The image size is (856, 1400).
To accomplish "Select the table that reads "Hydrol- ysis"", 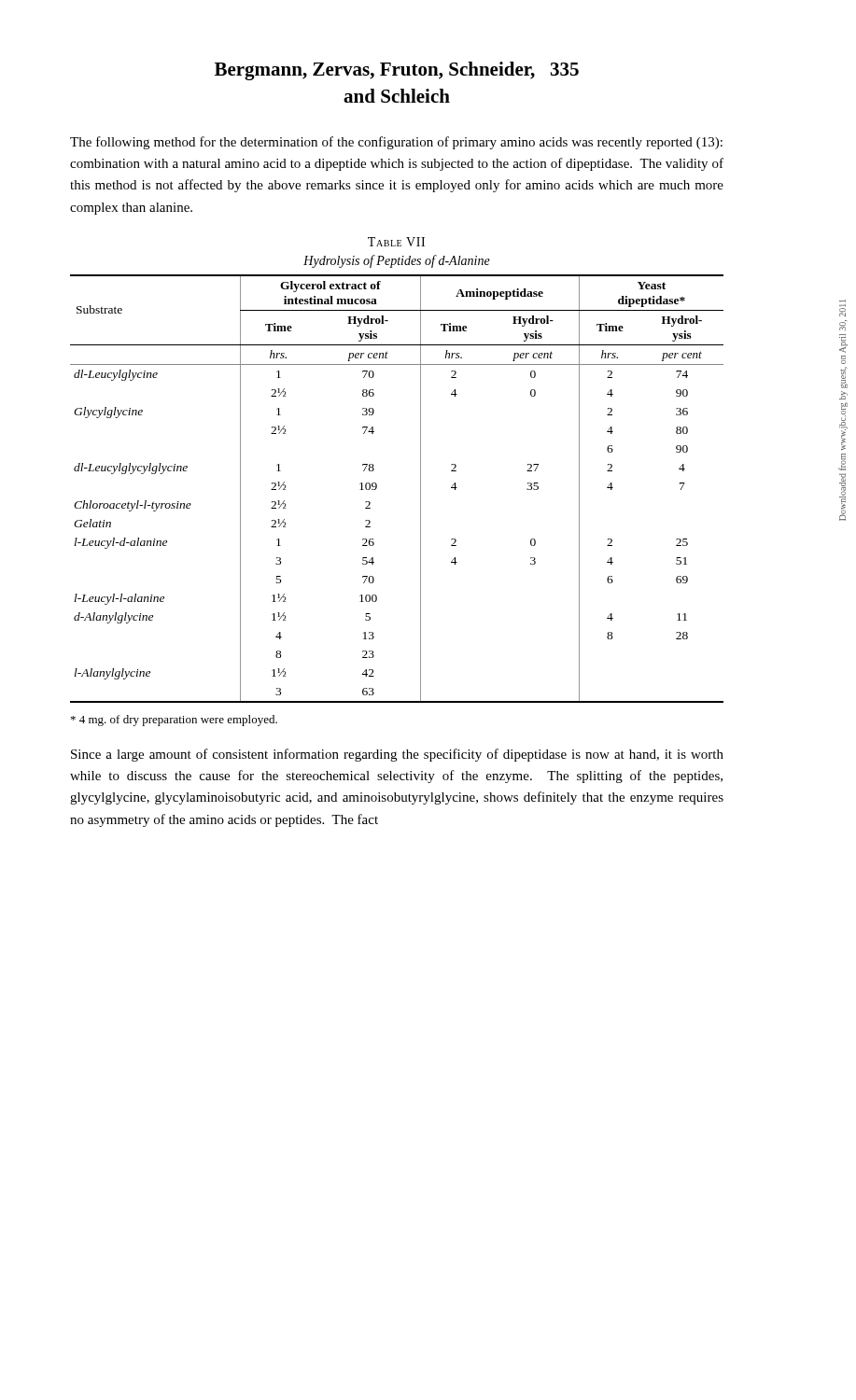I will [397, 488].
